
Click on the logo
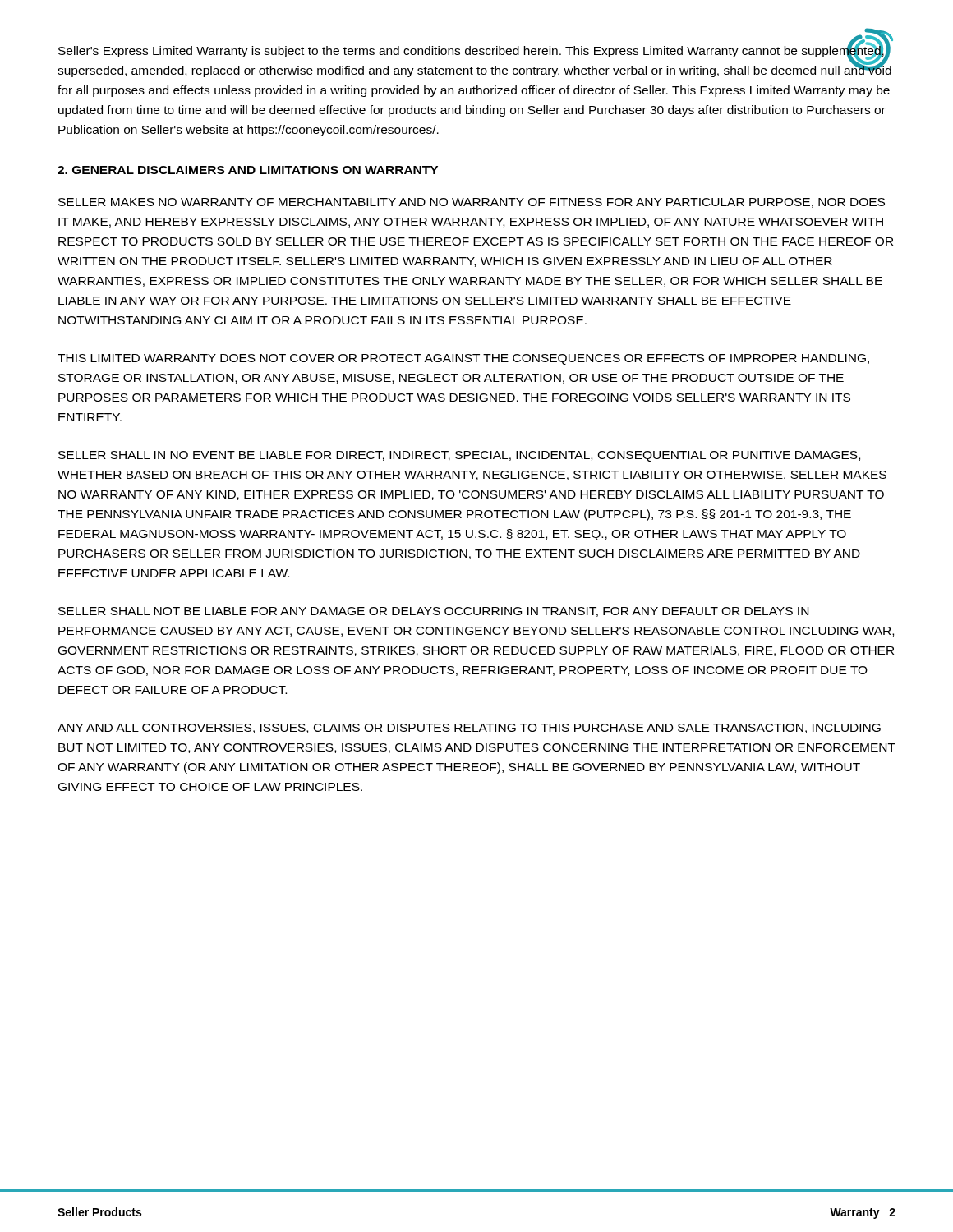click(x=867, y=49)
